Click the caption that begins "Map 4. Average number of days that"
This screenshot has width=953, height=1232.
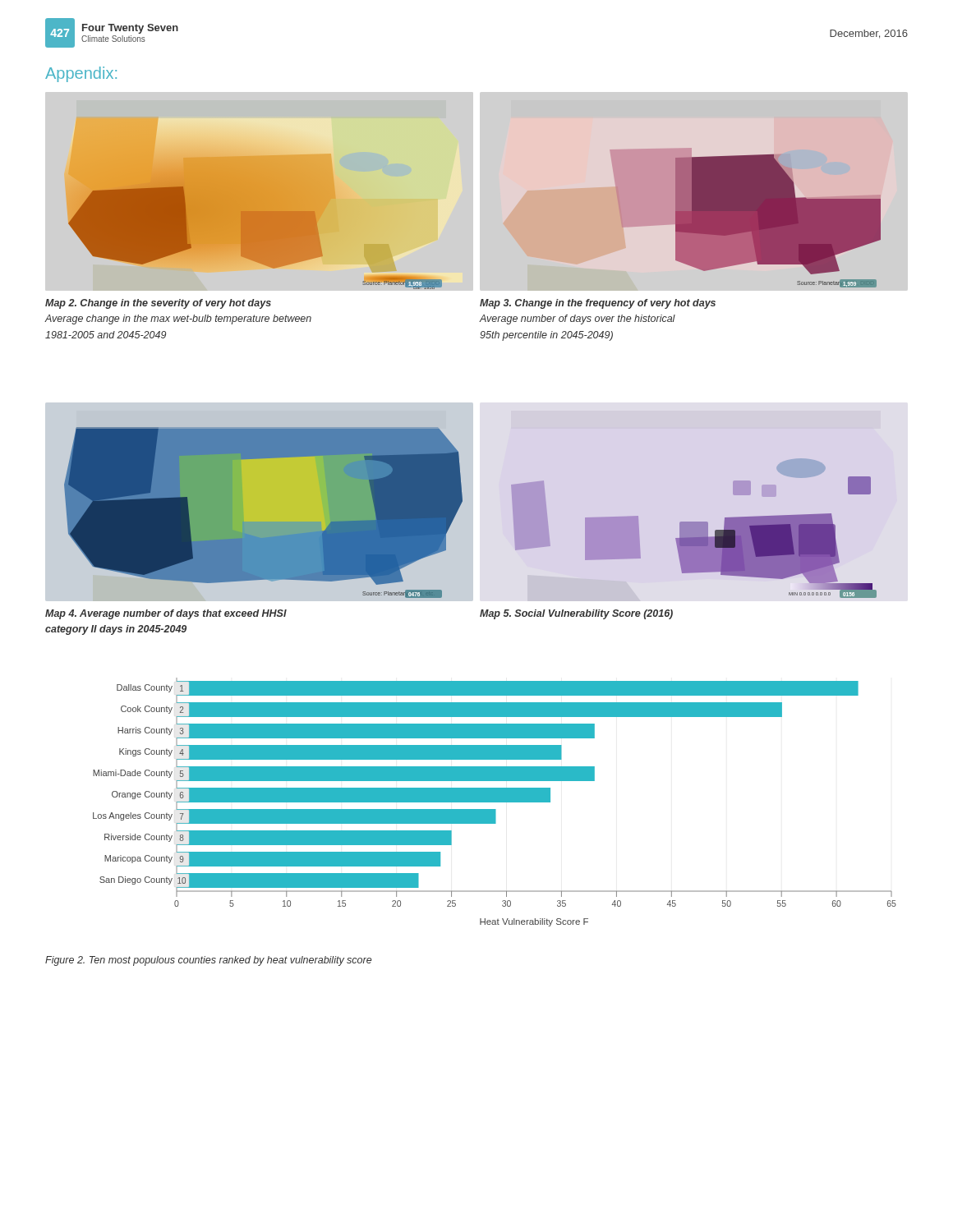(x=166, y=621)
